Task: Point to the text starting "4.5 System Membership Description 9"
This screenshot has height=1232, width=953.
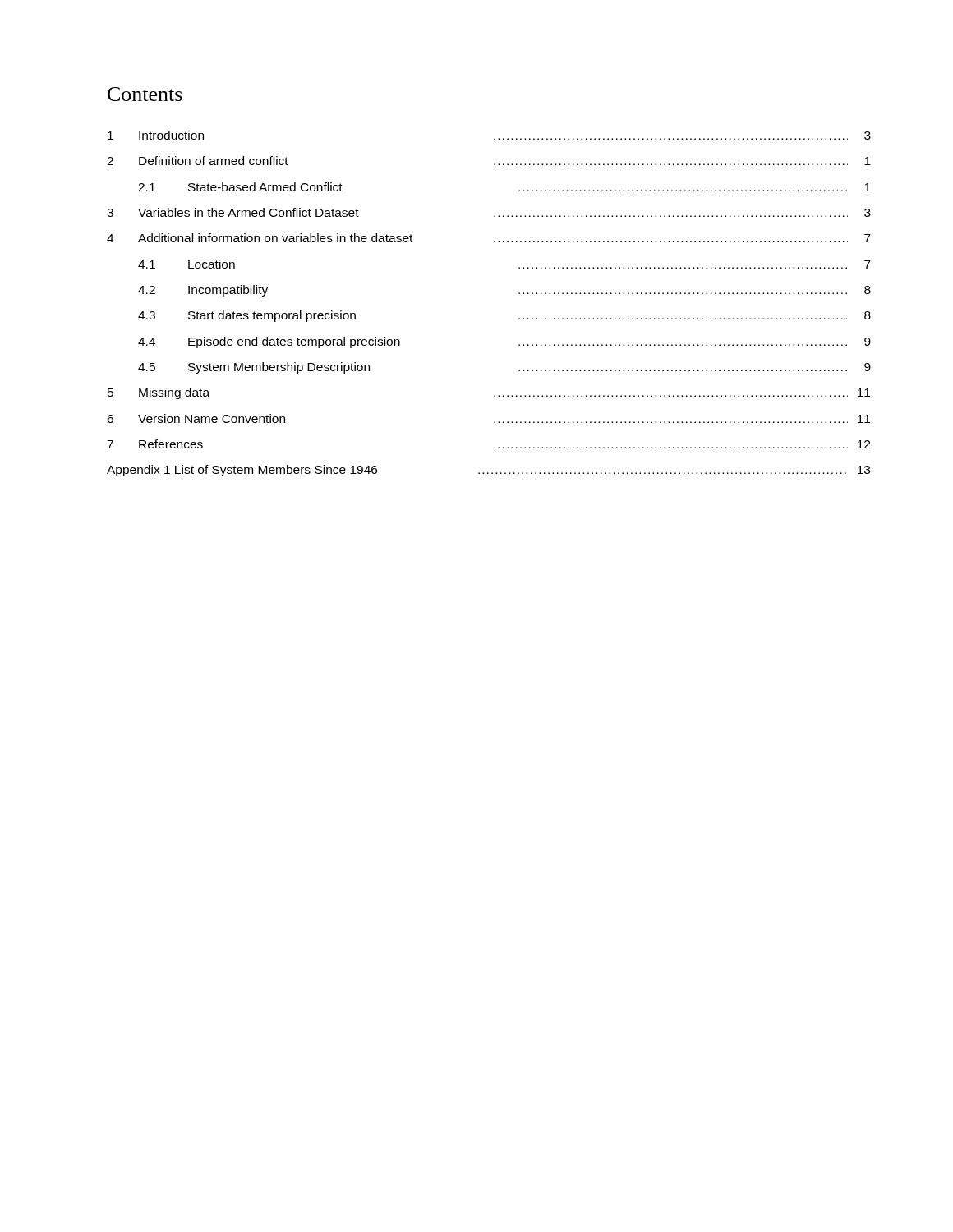Action: pyautogui.click(x=281, y=368)
